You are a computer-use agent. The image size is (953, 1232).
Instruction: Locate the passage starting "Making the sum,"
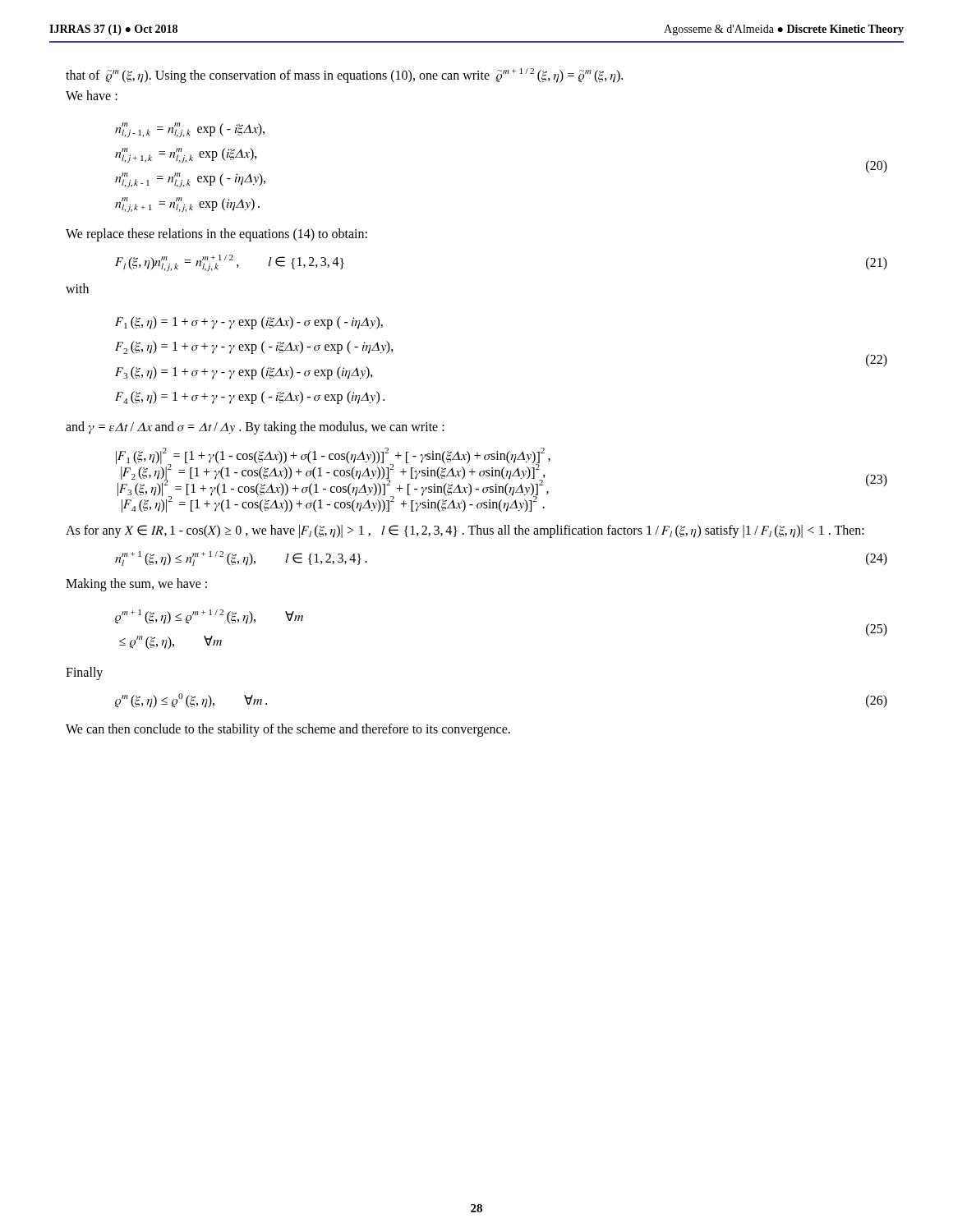137,584
